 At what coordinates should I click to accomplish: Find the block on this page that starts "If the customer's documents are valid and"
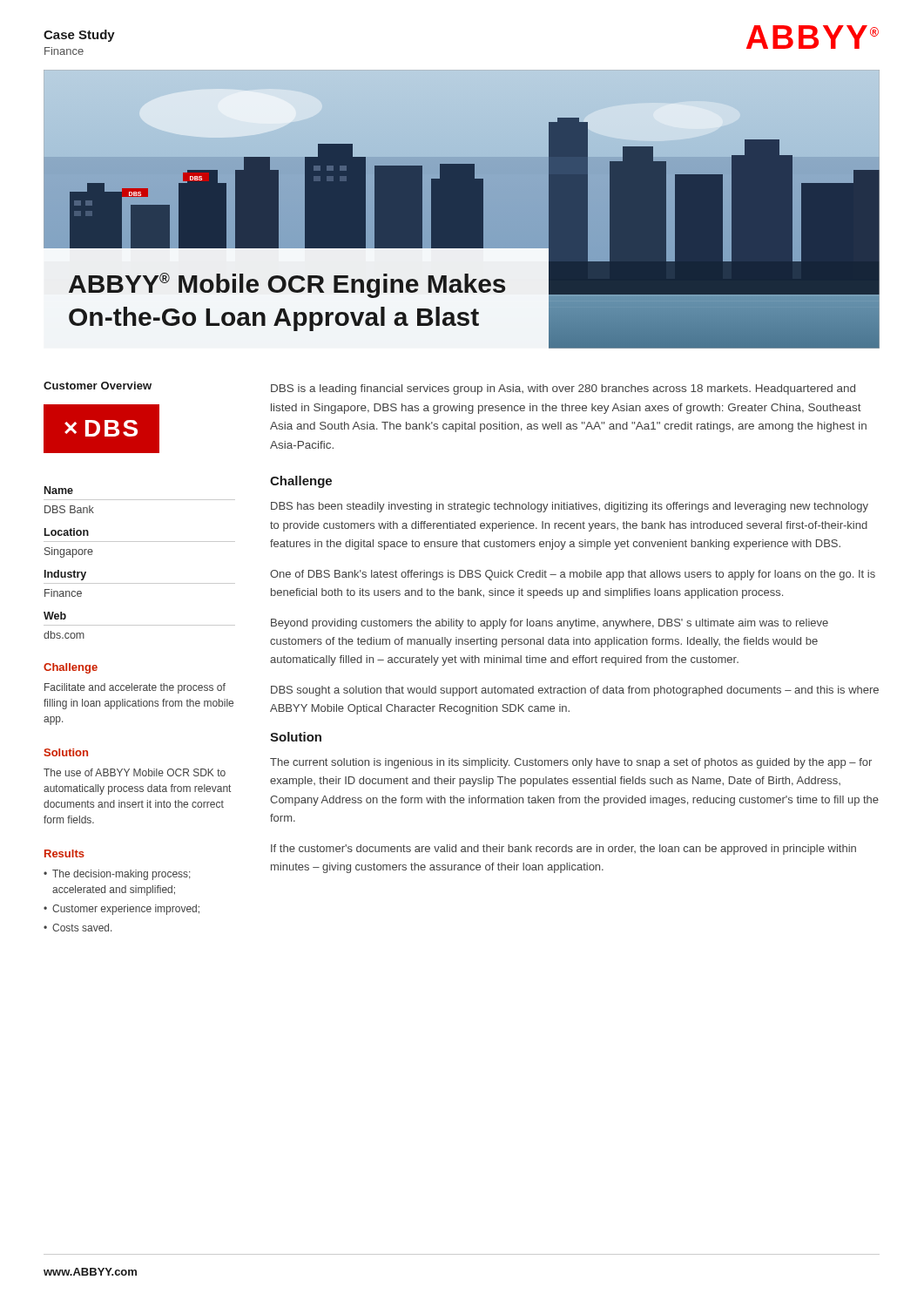click(x=563, y=857)
